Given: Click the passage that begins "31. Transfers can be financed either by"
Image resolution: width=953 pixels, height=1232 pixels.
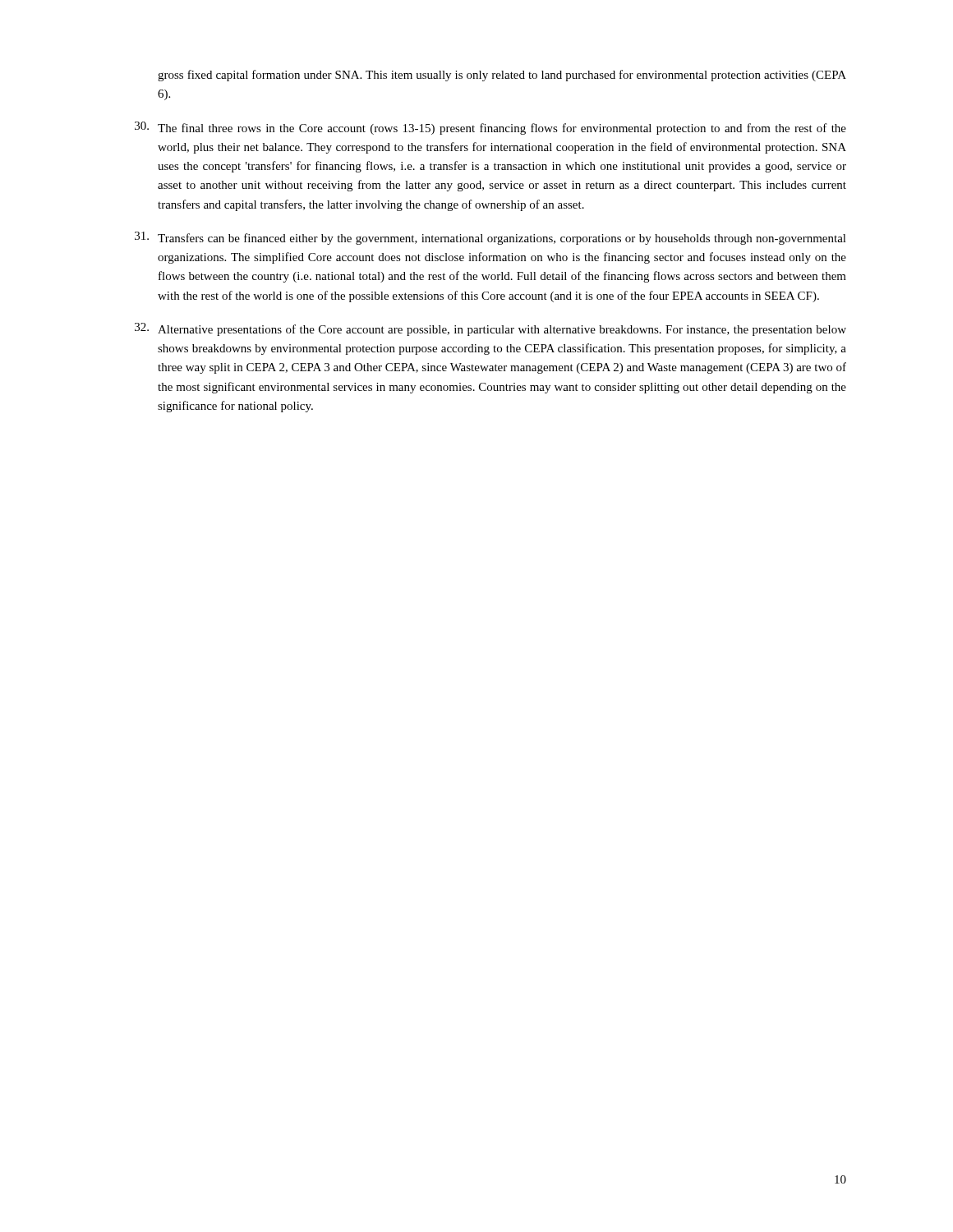Looking at the screenshot, I should click(x=476, y=267).
